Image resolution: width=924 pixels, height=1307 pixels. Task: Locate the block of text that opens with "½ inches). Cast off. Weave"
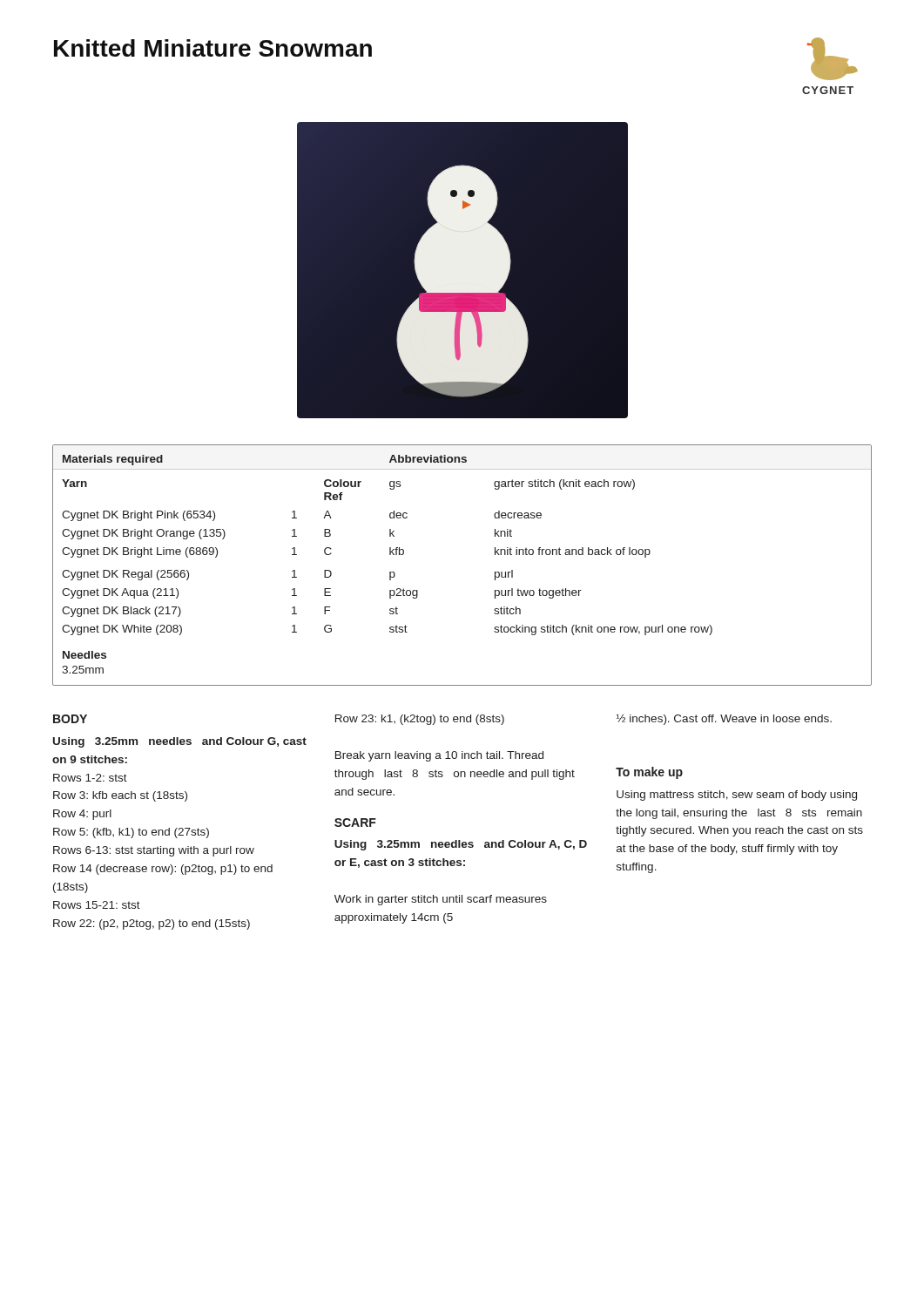tap(724, 718)
